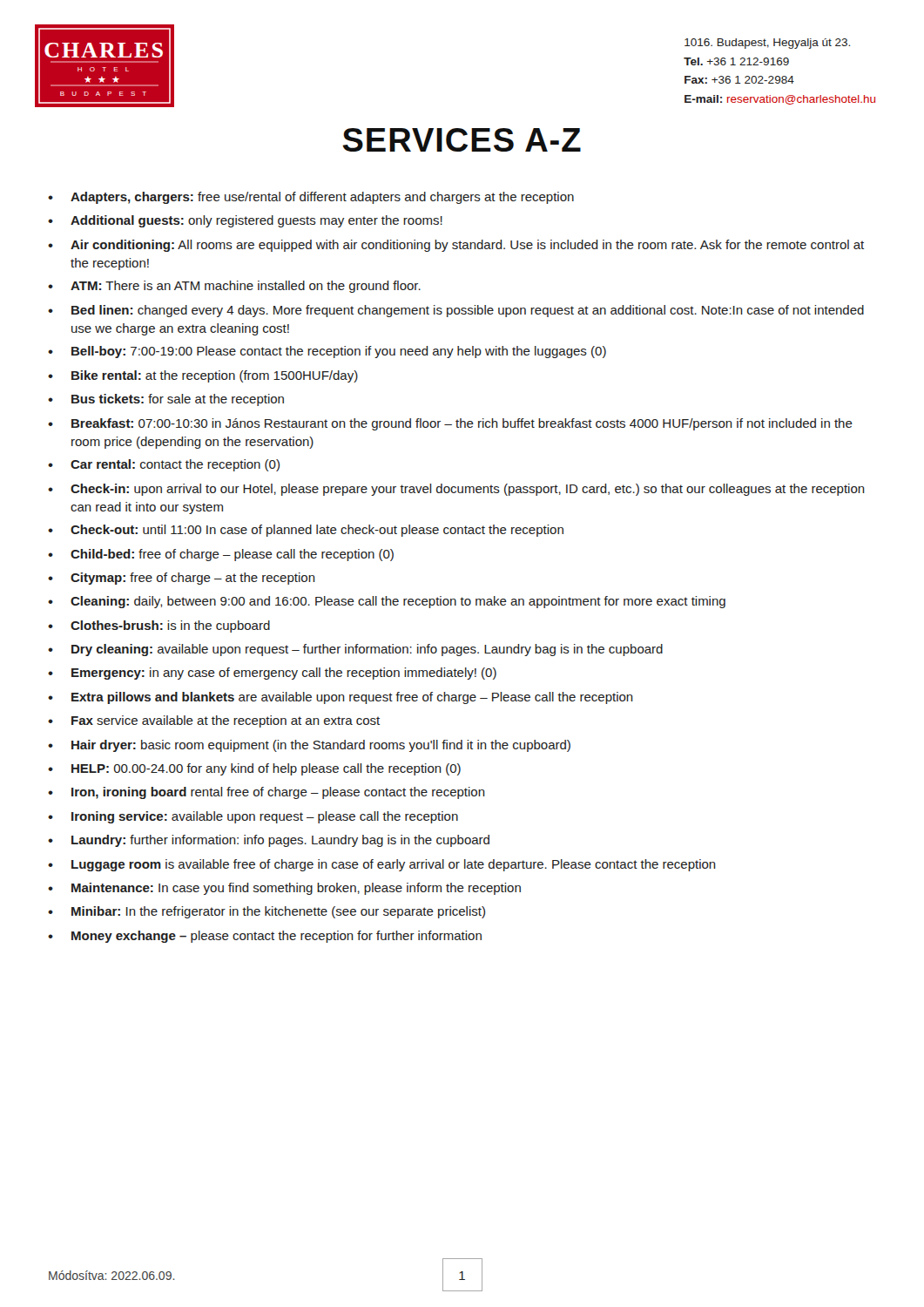Locate the text starting "• Laundry: further information: info pages."
The height and width of the screenshot is (1307, 924).
point(462,840)
